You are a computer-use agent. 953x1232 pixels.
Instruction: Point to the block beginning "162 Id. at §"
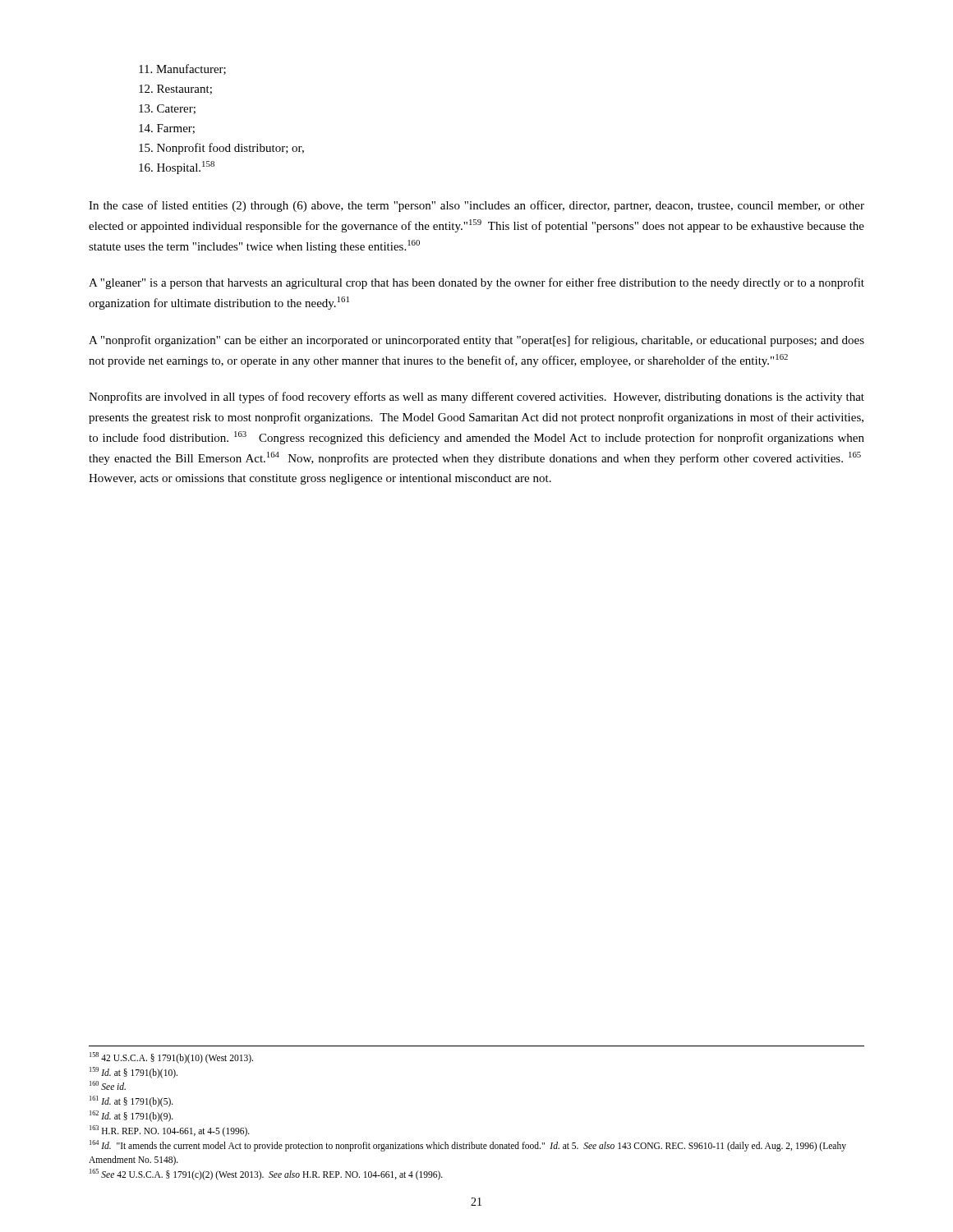click(x=131, y=1115)
